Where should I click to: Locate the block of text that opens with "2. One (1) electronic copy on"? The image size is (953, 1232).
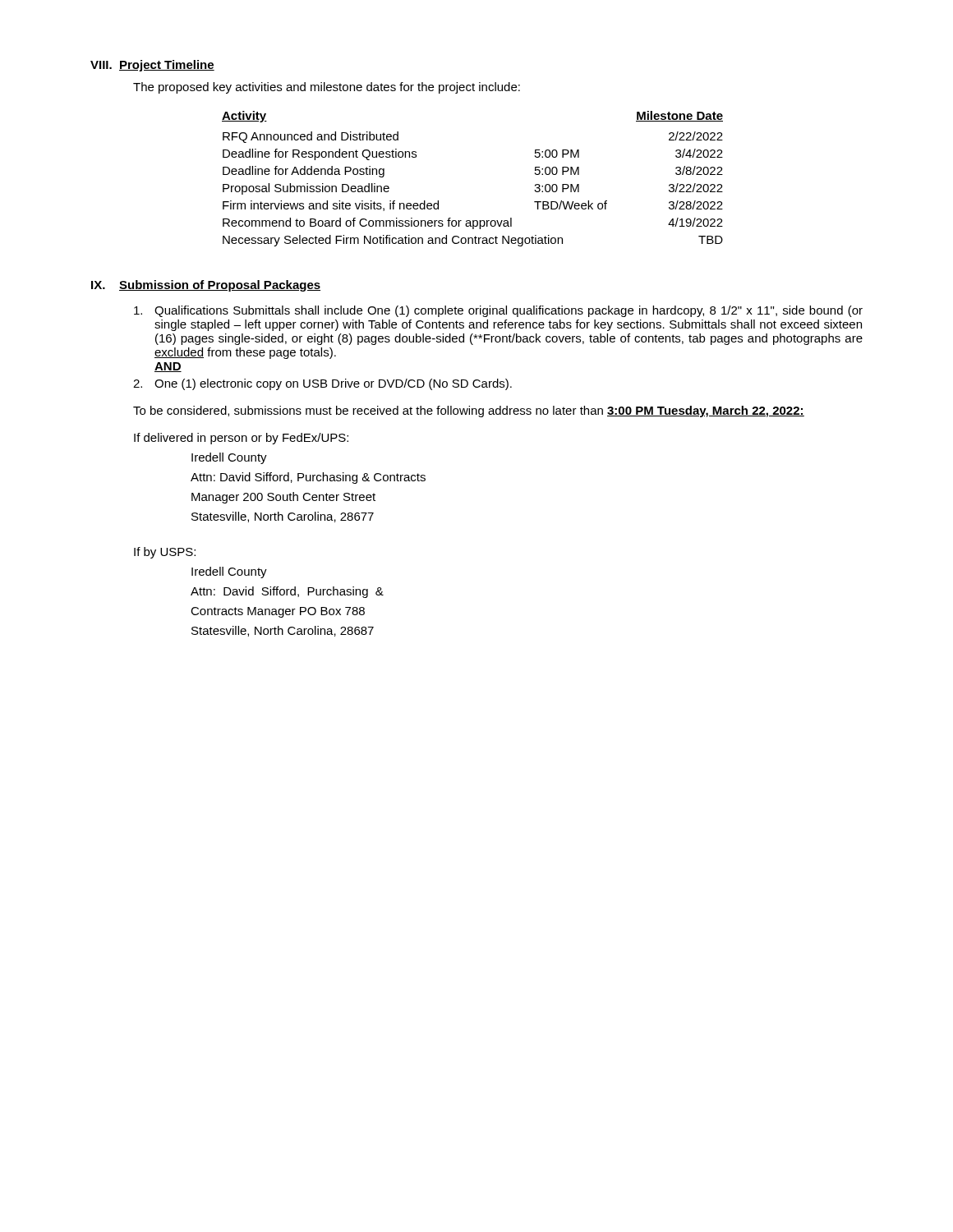498,383
